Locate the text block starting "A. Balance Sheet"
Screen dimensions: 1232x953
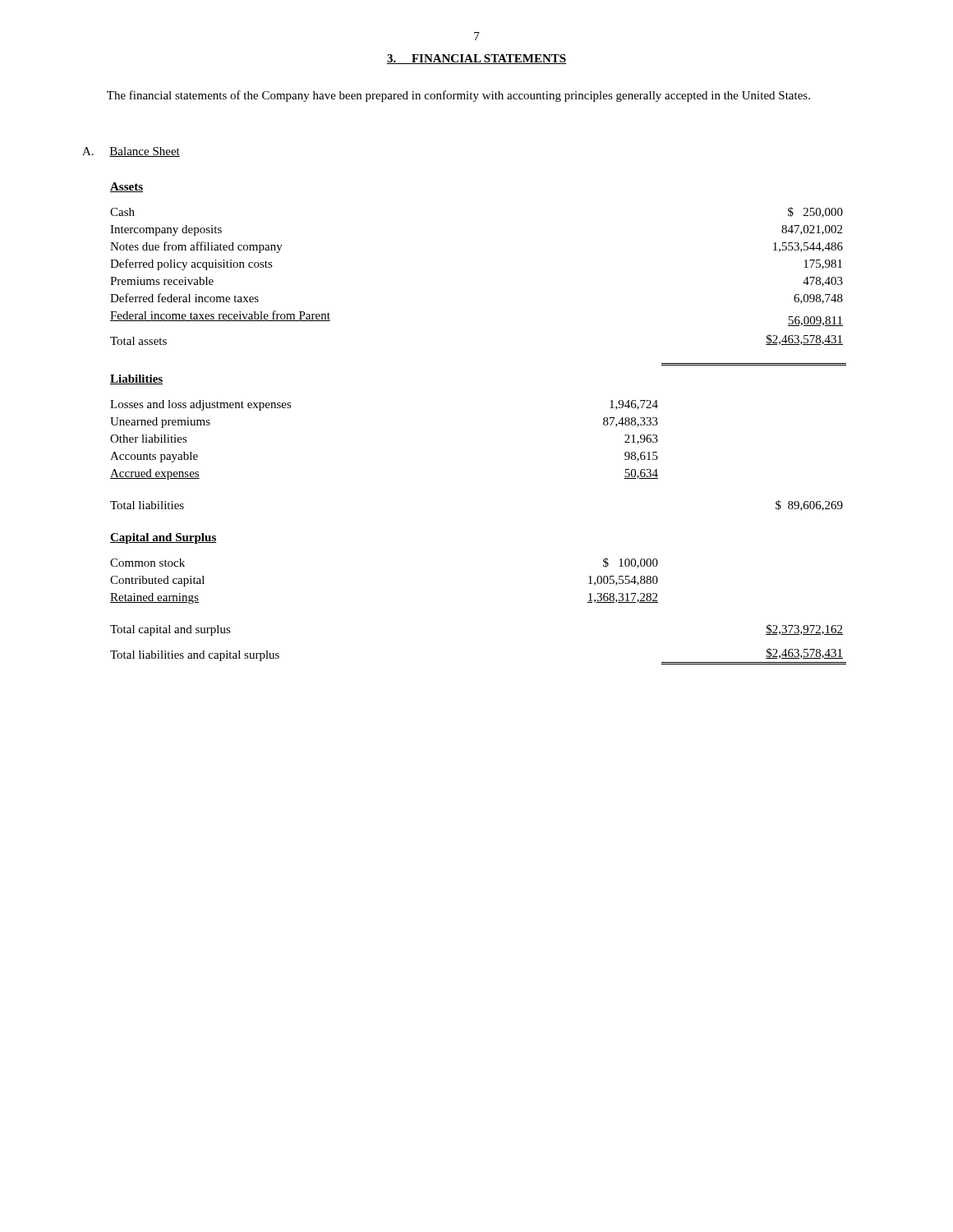(x=131, y=151)
